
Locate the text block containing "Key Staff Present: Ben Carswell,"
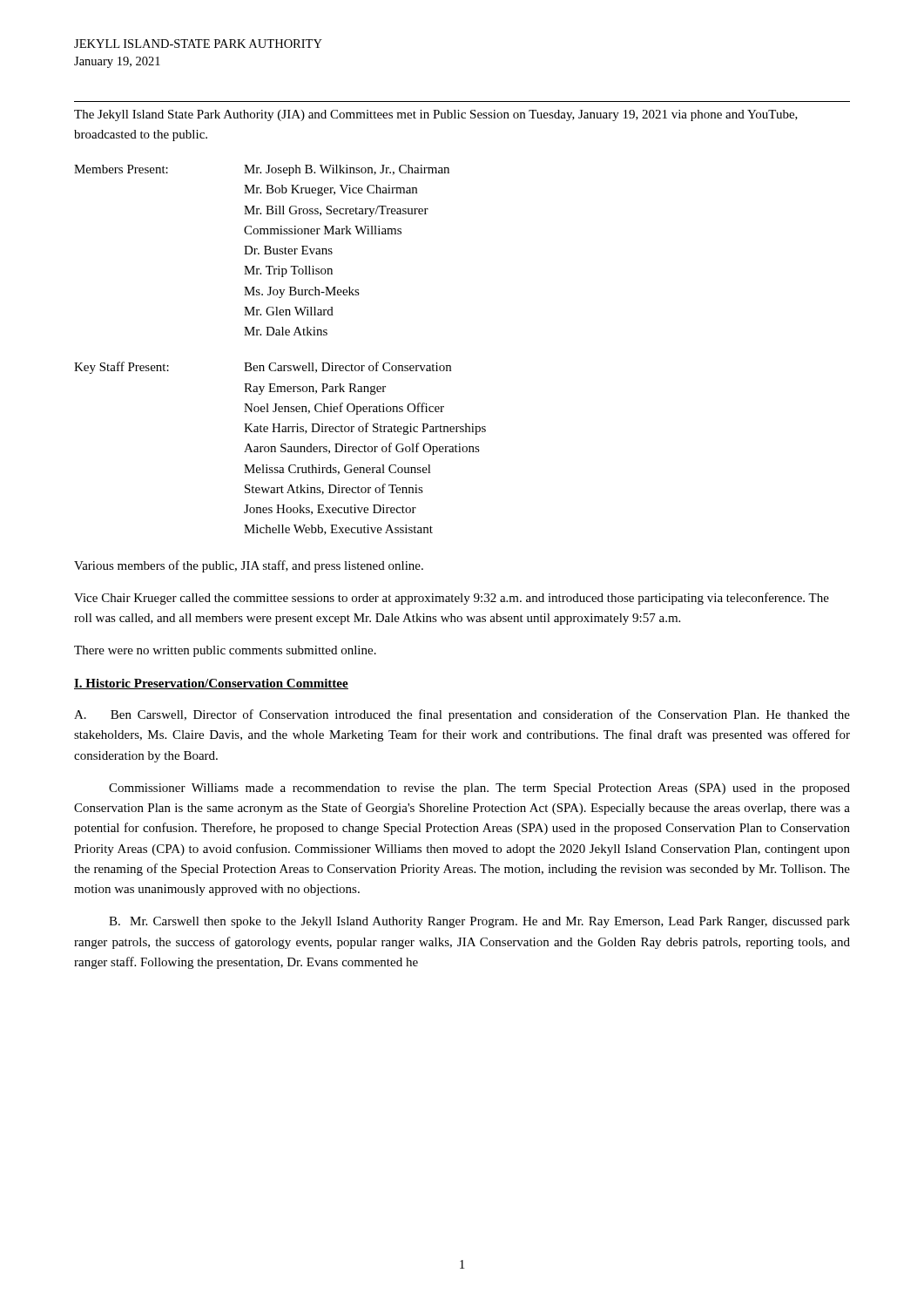tap(462, 449)
